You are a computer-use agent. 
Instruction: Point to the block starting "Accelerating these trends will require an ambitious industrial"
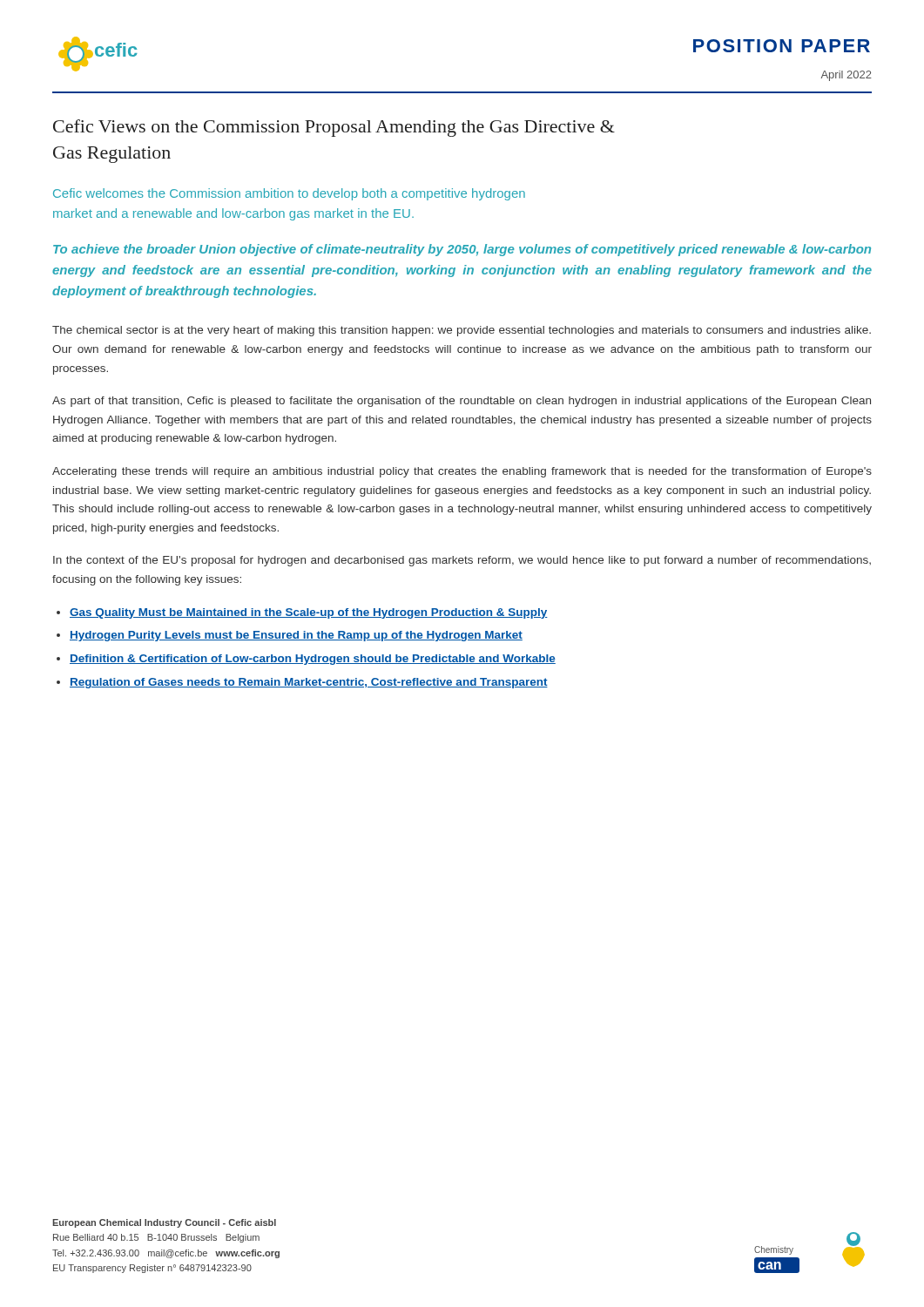(x=462, y=499)
